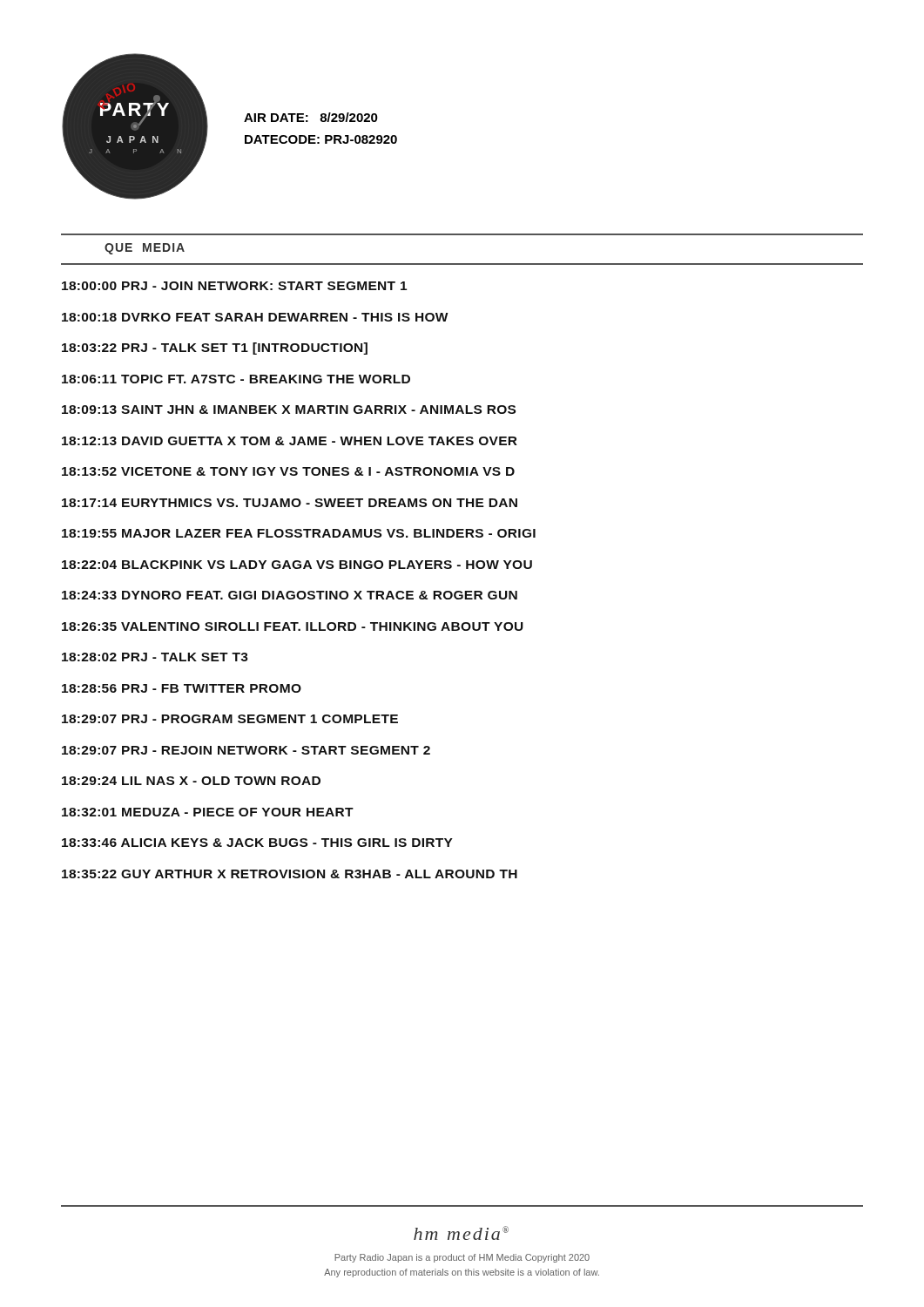The width and height of the screenshot is (924, 1307).
Task: Navigate to the region starting "18:00:00 PRJ - JOIN NETWORK: START"
Action: click(234, 286)
